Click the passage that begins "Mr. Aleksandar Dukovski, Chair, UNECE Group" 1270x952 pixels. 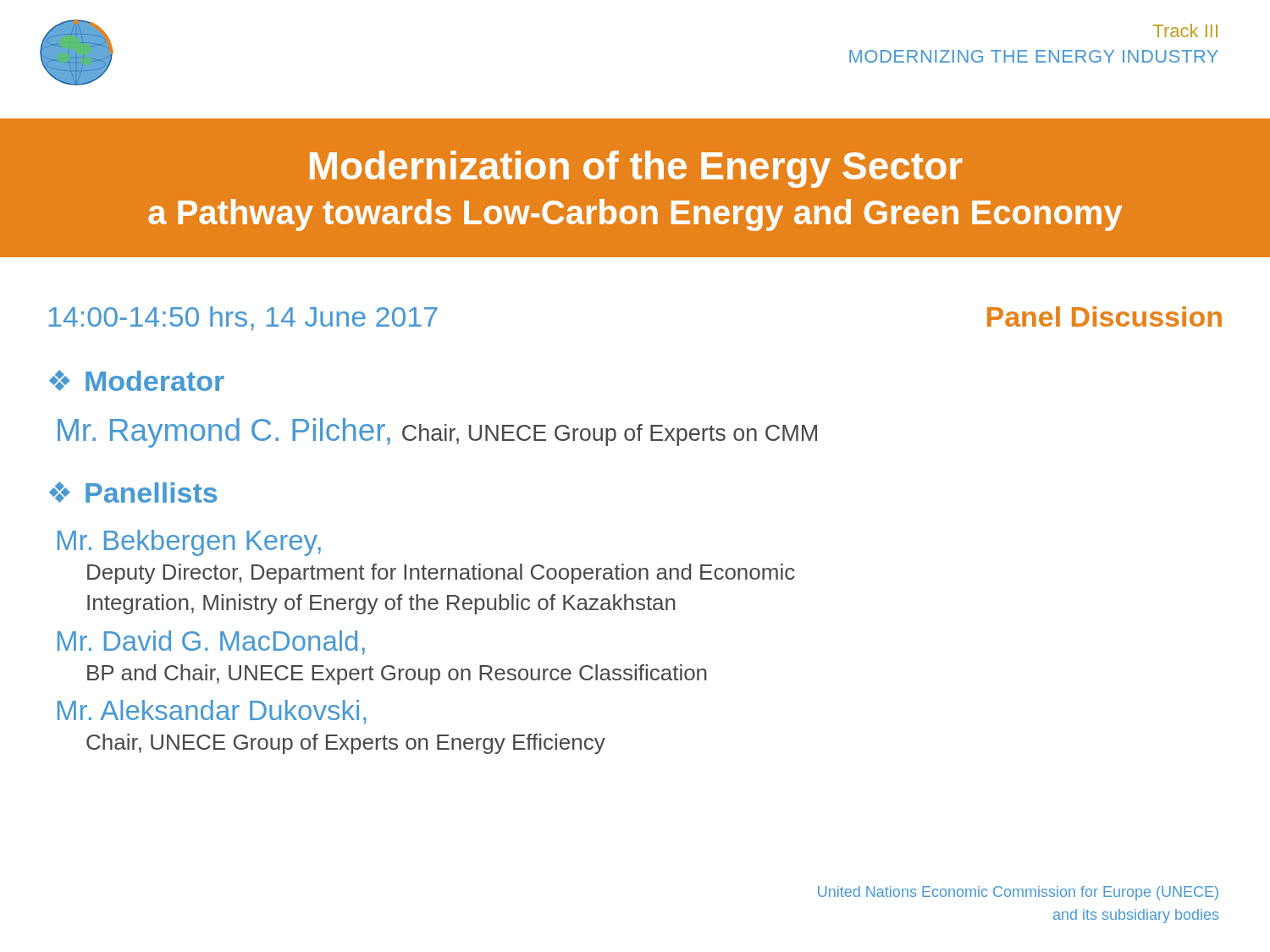pos(212,712)
